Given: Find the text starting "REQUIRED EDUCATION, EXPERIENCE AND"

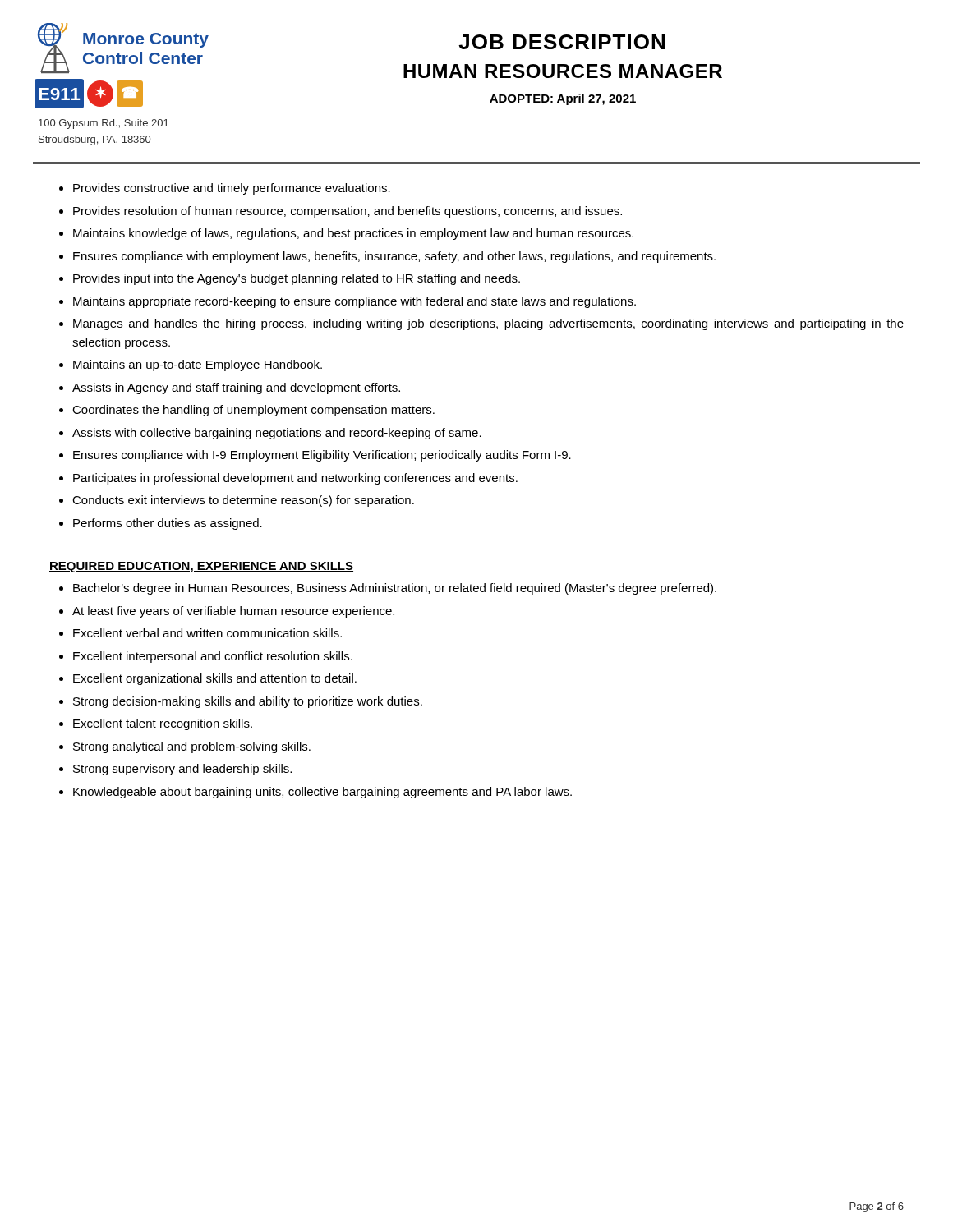Looking at the screenshot, I should click(201, 565).
